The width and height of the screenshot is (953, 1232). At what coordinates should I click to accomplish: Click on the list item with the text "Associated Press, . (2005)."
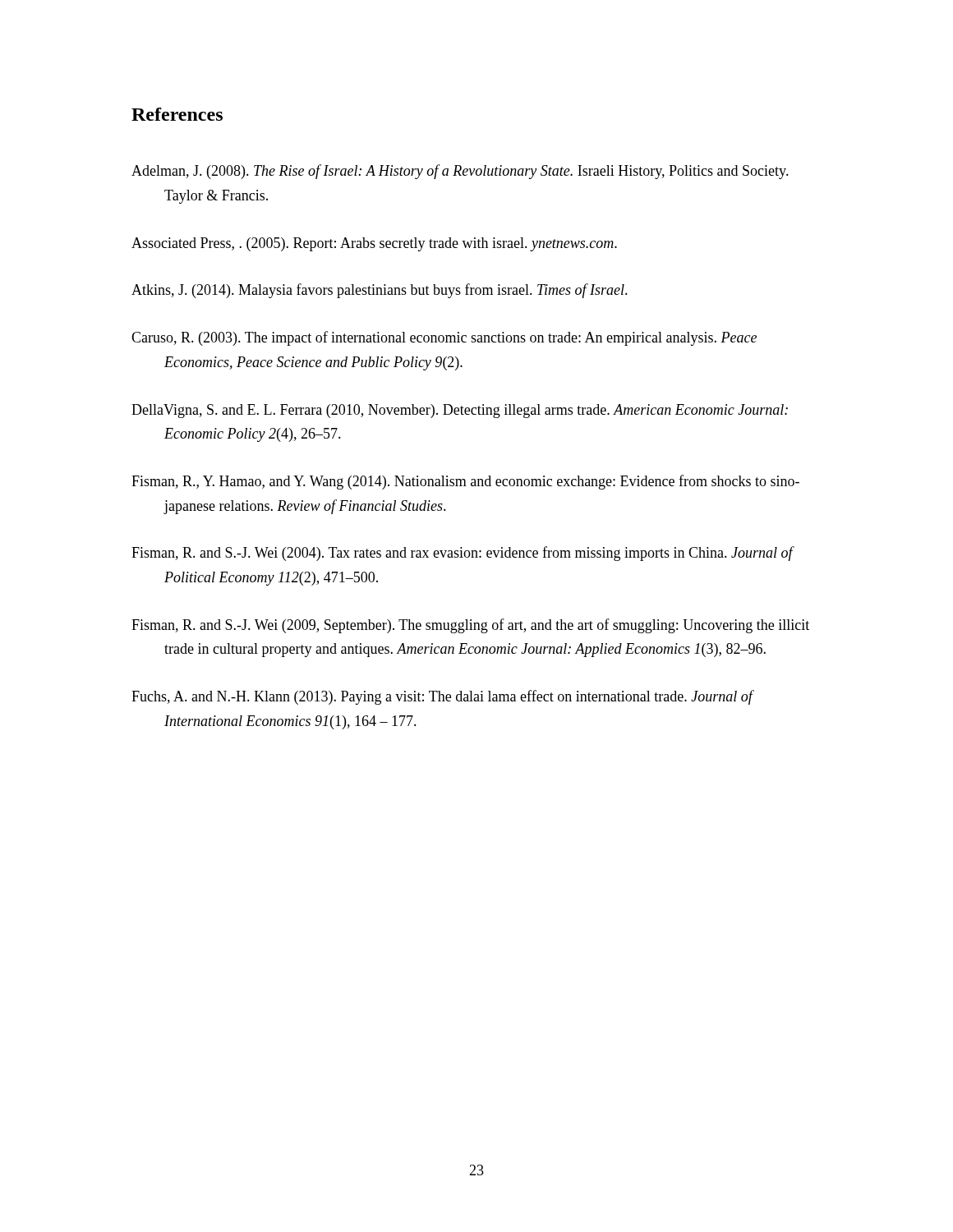[x=375, y=243]
